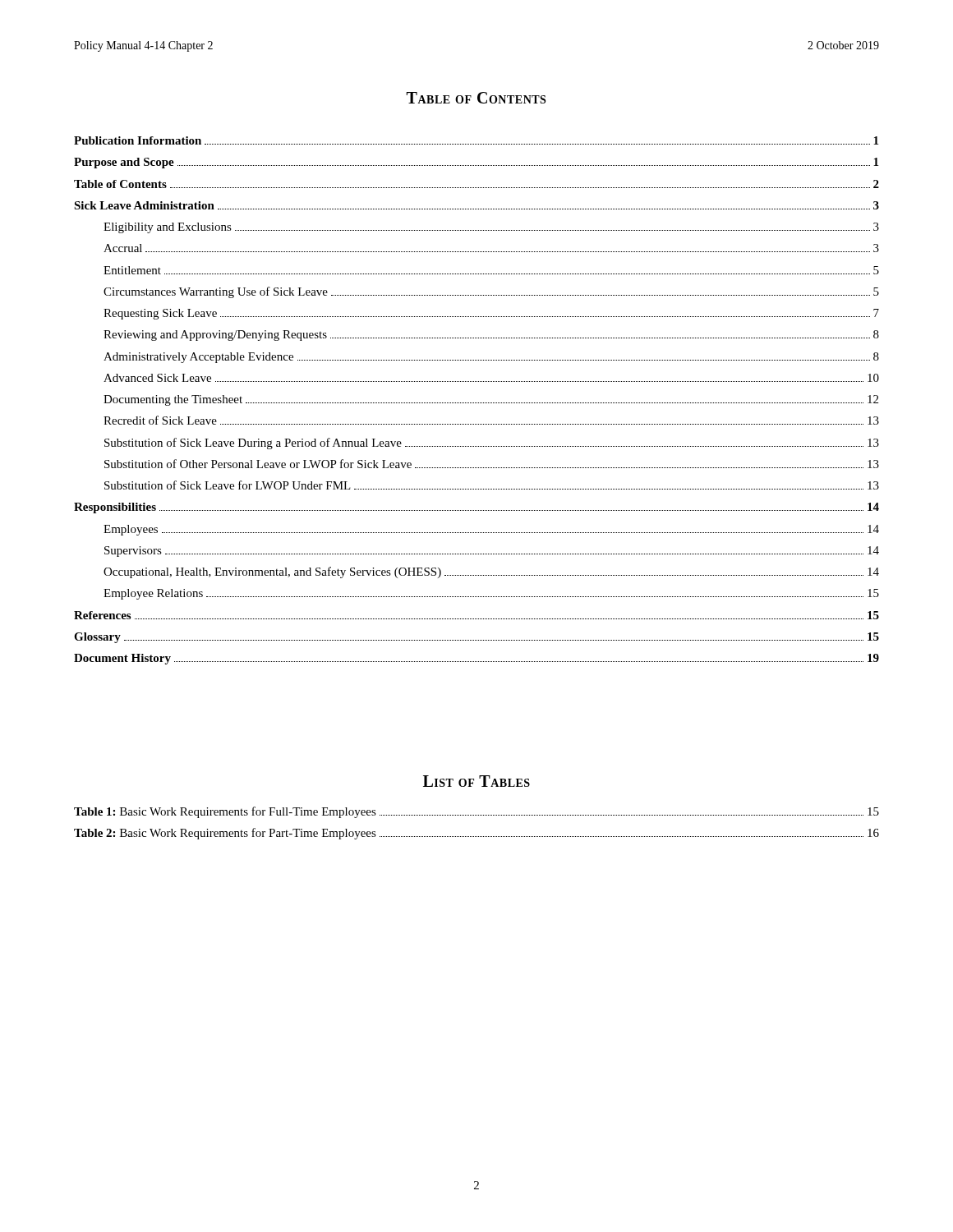Where is the passage that starts "Occupational, Health, Environmental, and Safety Services (OHESS)"?
Image resolution: width=953 pixels, height=1232 pixels.
click(491, 572)
